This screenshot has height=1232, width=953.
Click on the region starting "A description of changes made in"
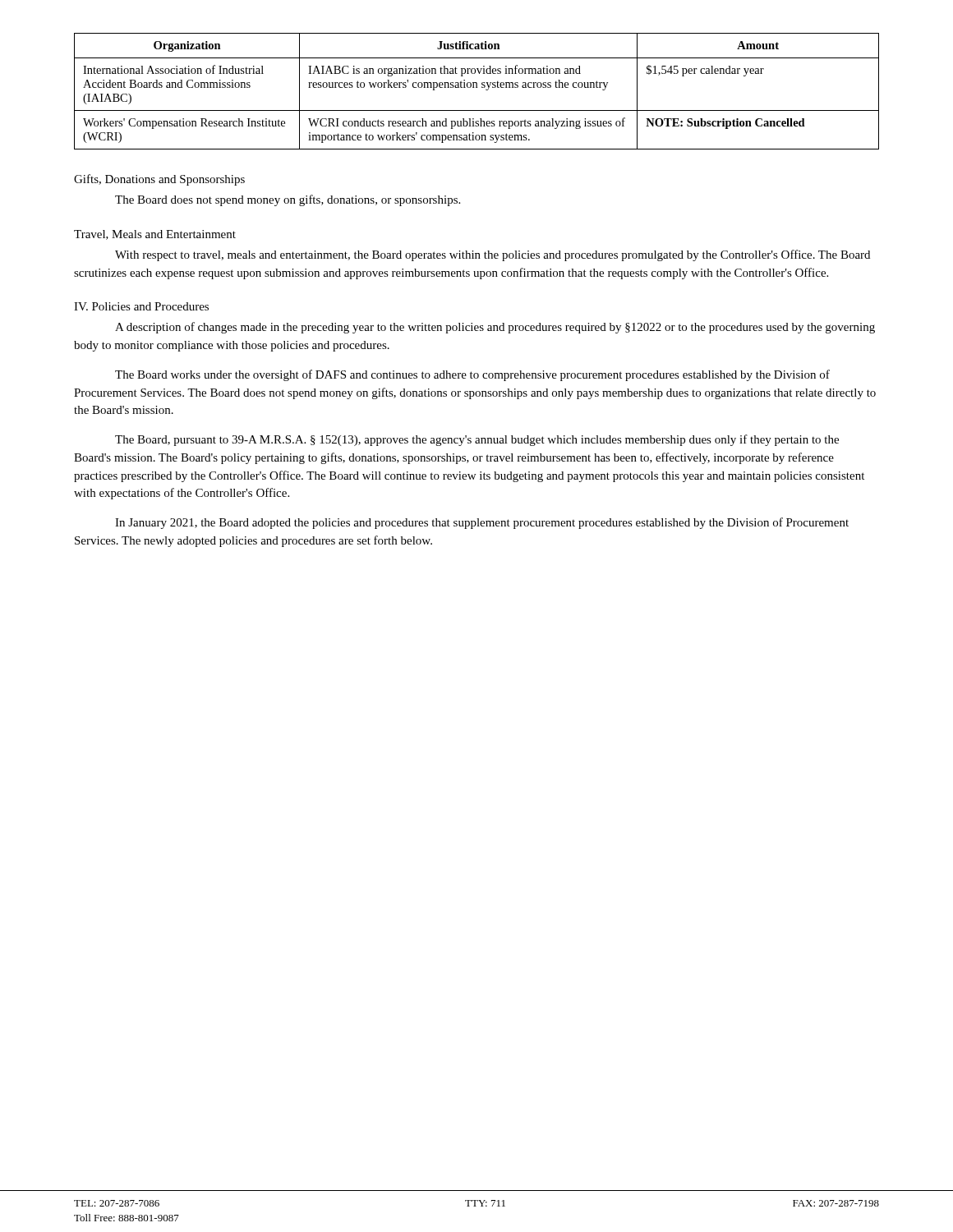pyautogui.click(x=474, y=336)
